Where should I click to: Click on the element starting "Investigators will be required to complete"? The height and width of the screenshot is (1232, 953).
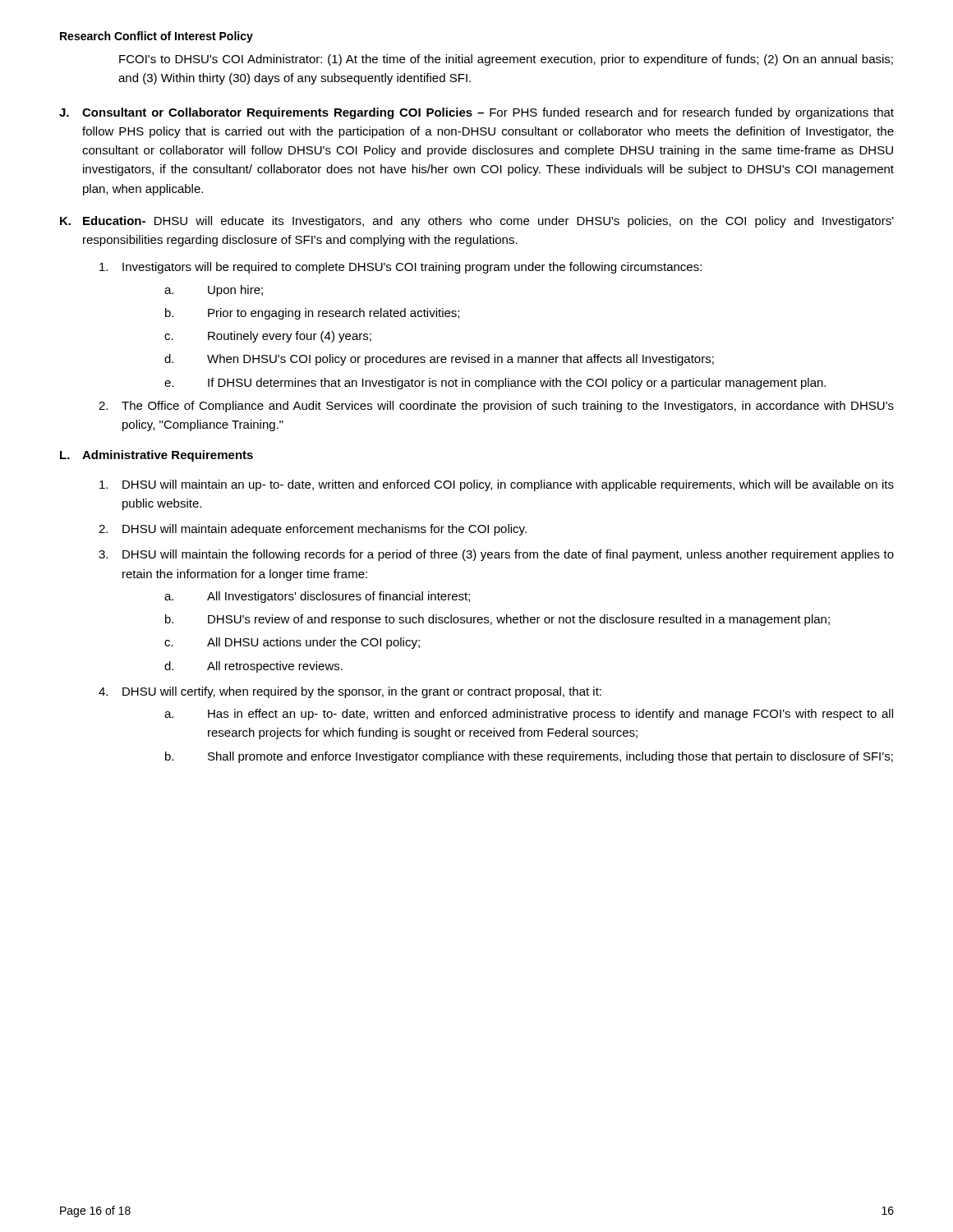pos(496,267)
